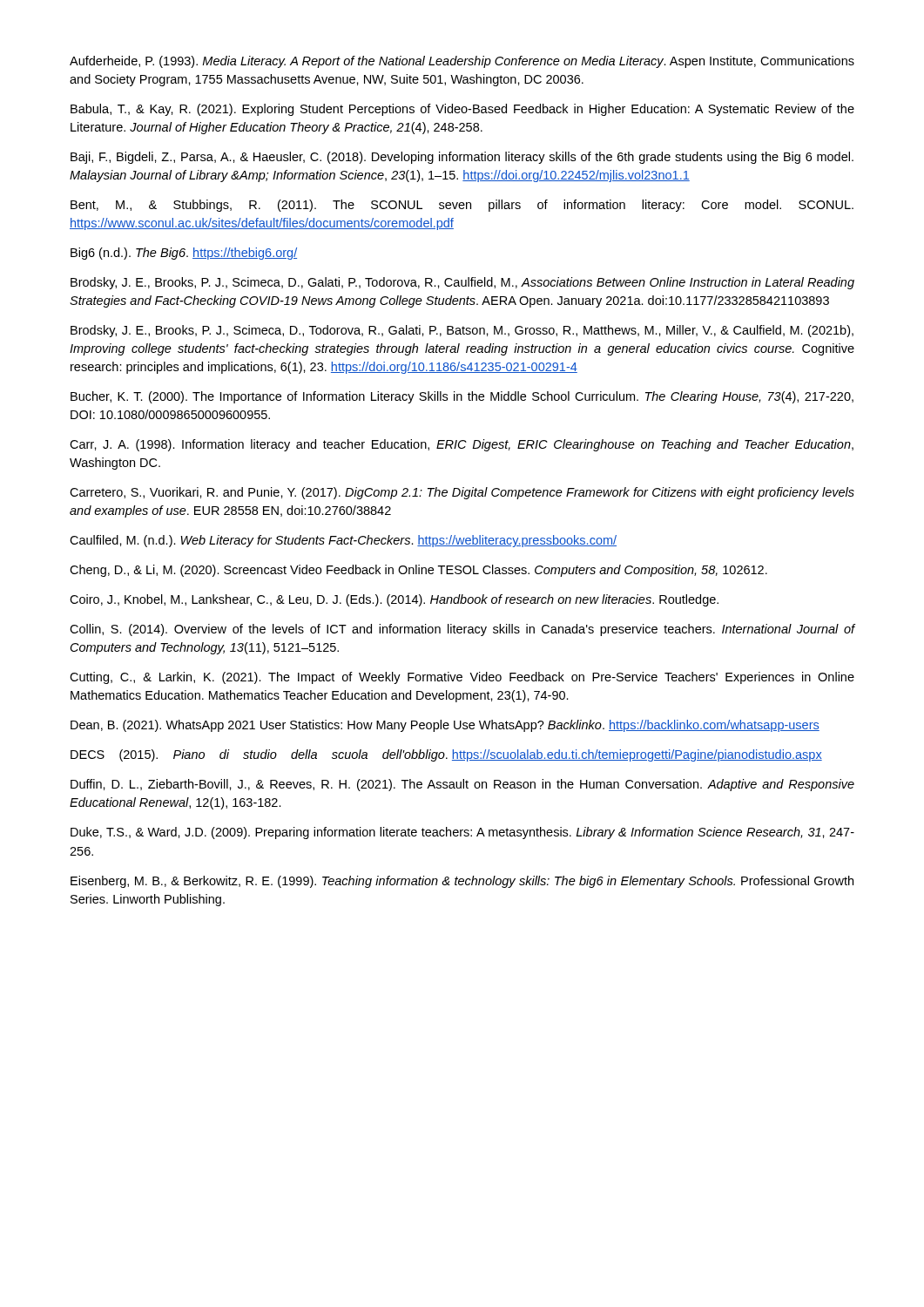Click on the list item that says "Coiro, J., Knobel, M., Lankshear, C., &"
Screen dimensions: 1307x924
pos(395,600)
